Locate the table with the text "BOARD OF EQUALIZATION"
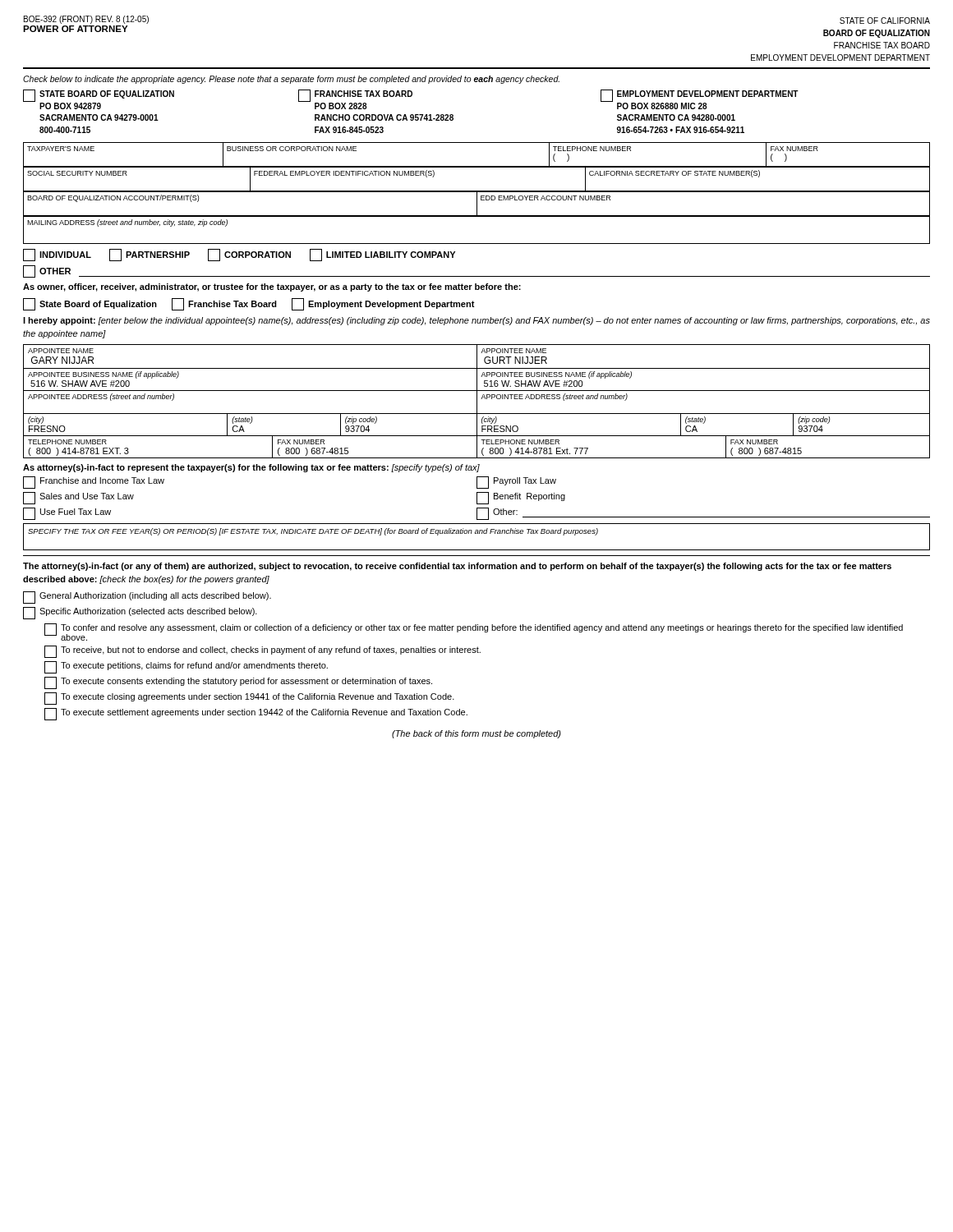The height and width of the screenshot is (1232, 953). click(x=476, y=204)
